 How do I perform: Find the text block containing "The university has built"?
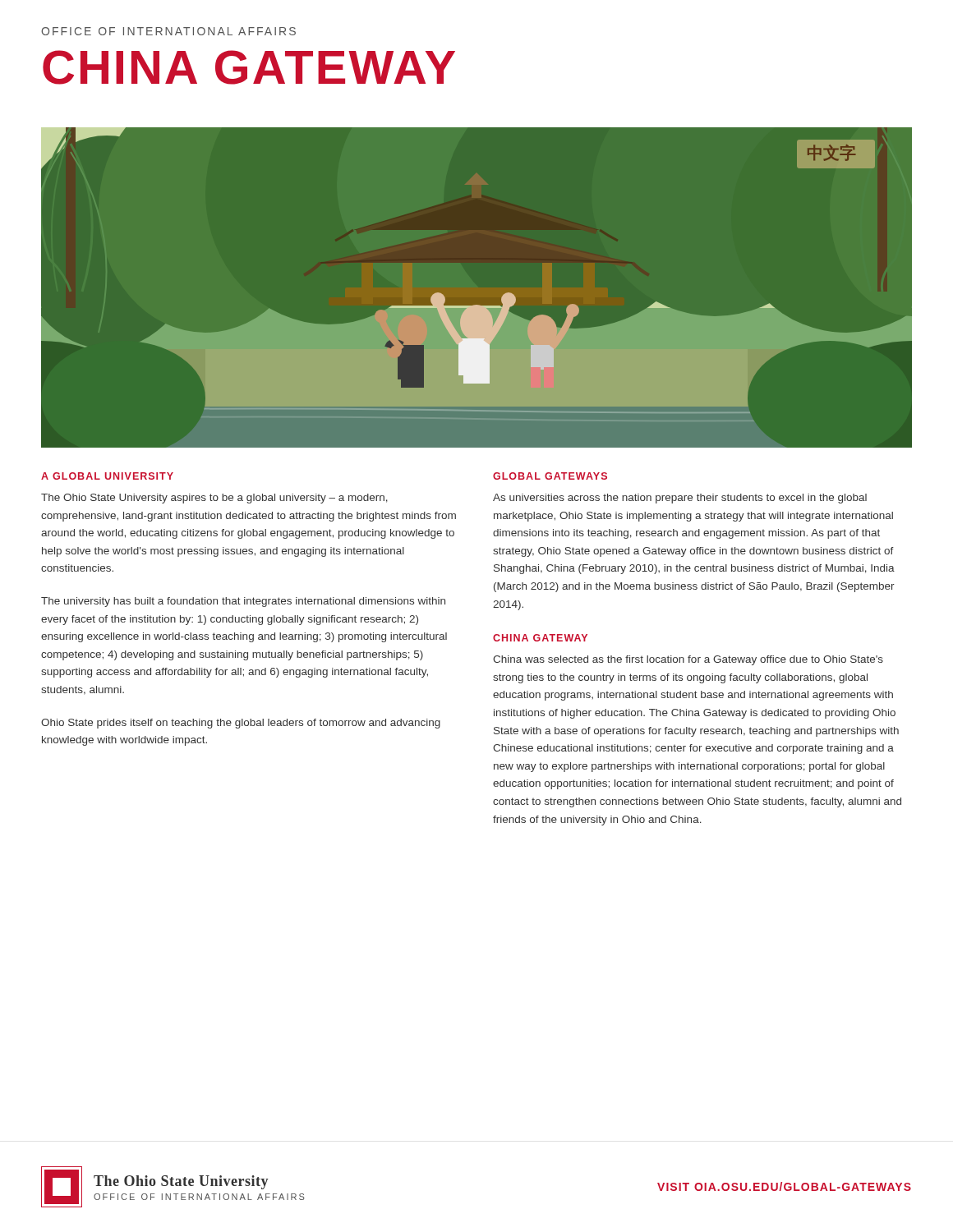pos(251,645)
